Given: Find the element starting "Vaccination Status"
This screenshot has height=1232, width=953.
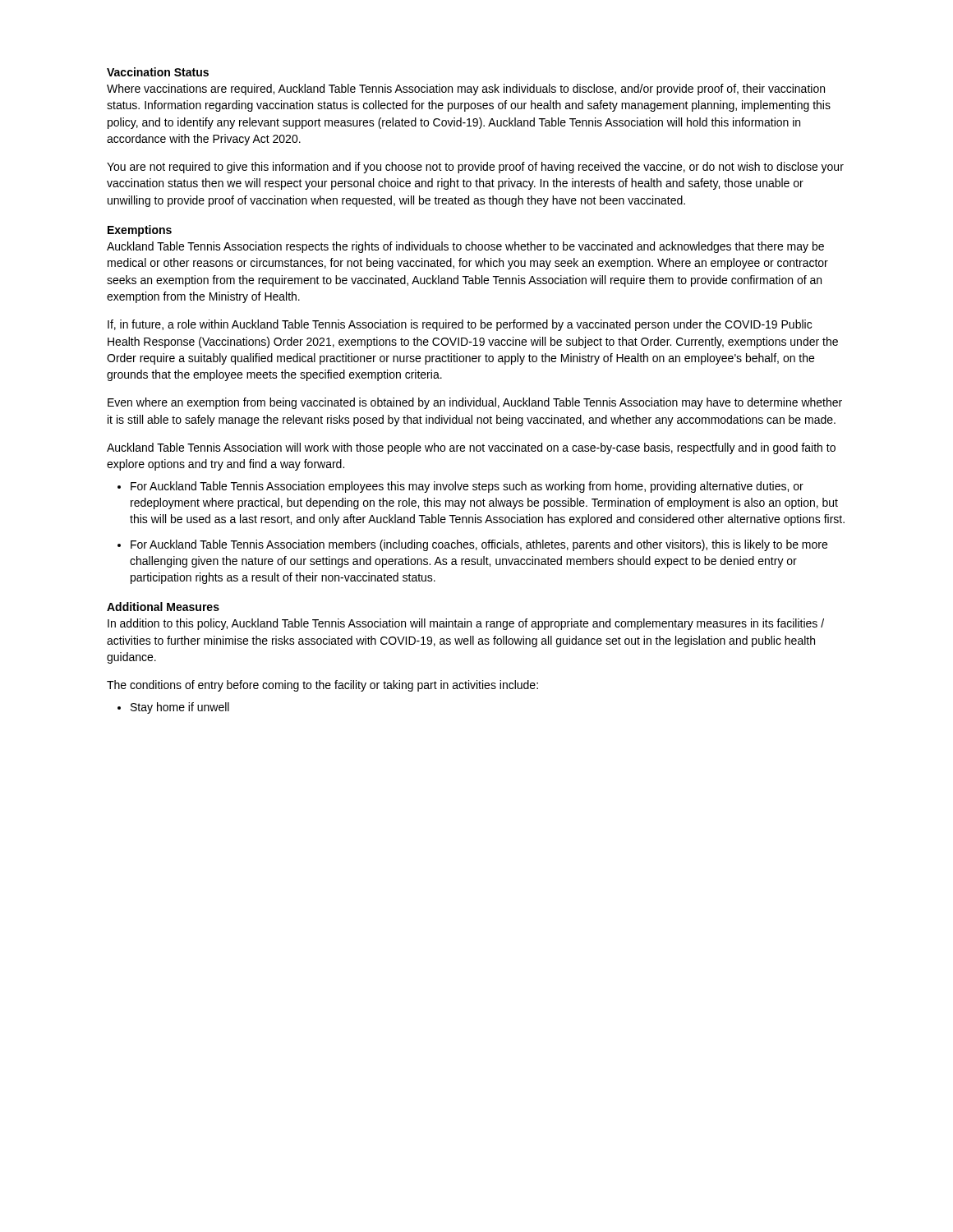Looking at the screenshot, I should click(158, 72).
